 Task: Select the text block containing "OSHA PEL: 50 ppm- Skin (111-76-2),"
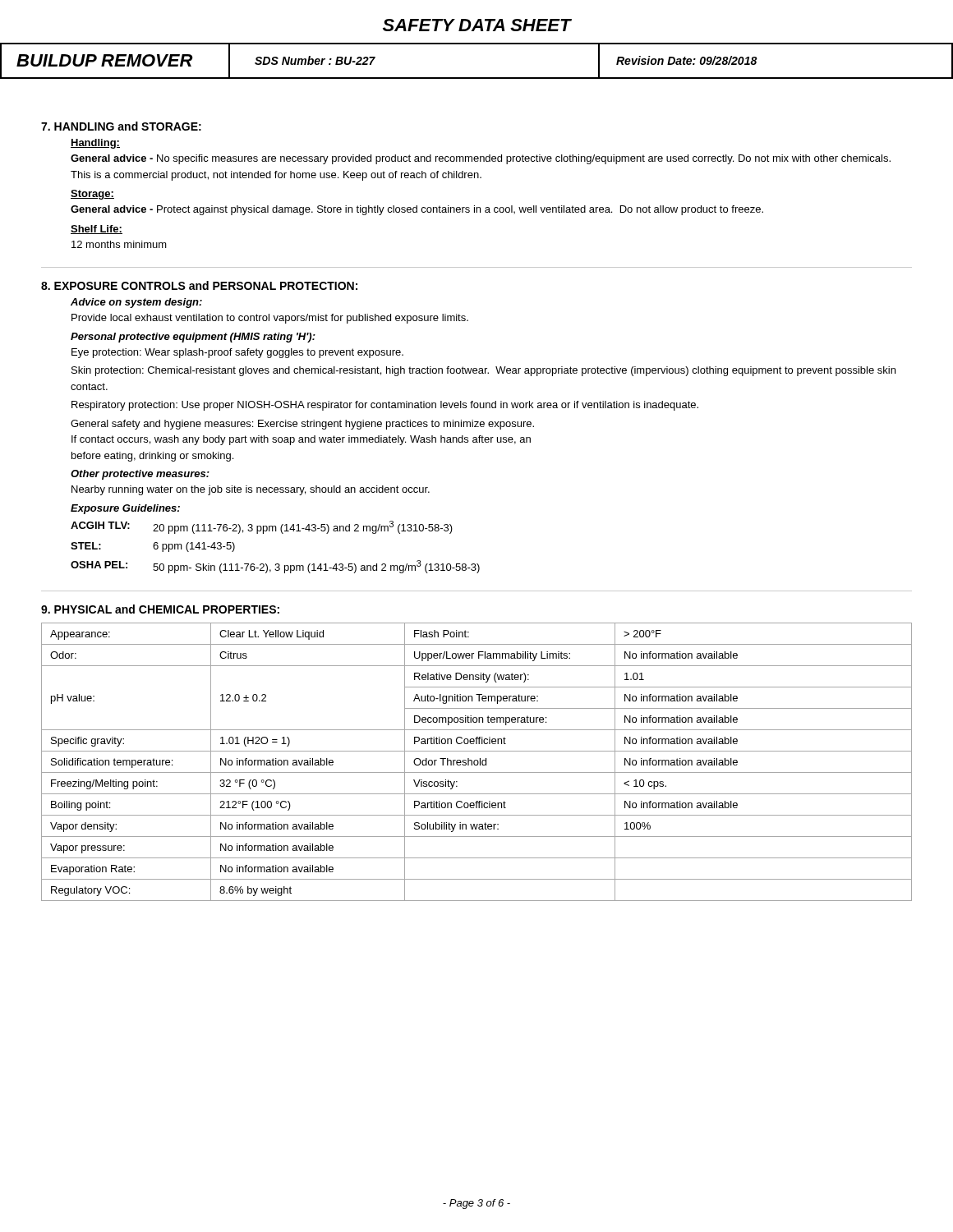tap(275, 566)
